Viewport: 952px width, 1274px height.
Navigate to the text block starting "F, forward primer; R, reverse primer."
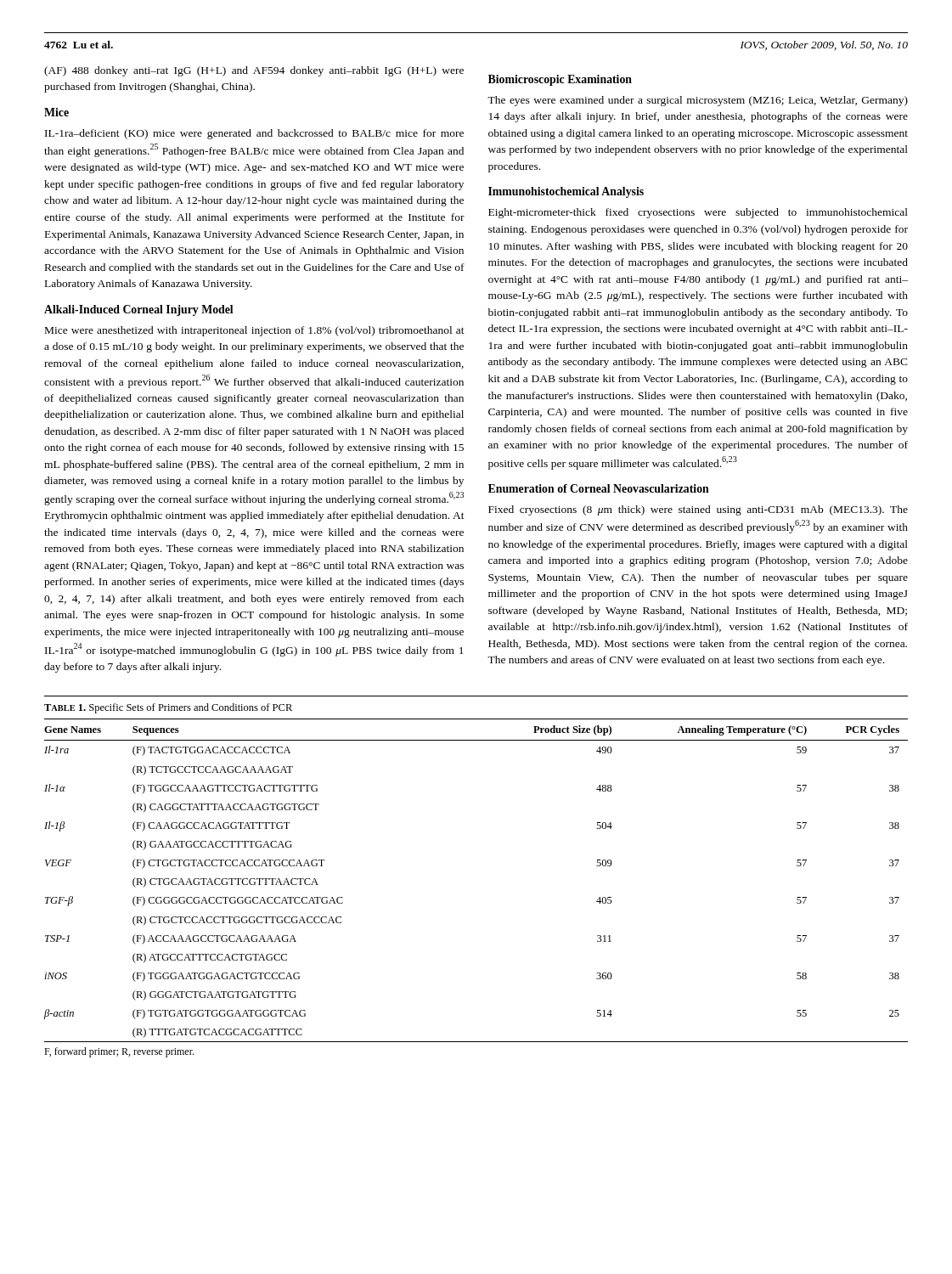pyautogui.click(x=119, y=1052)
